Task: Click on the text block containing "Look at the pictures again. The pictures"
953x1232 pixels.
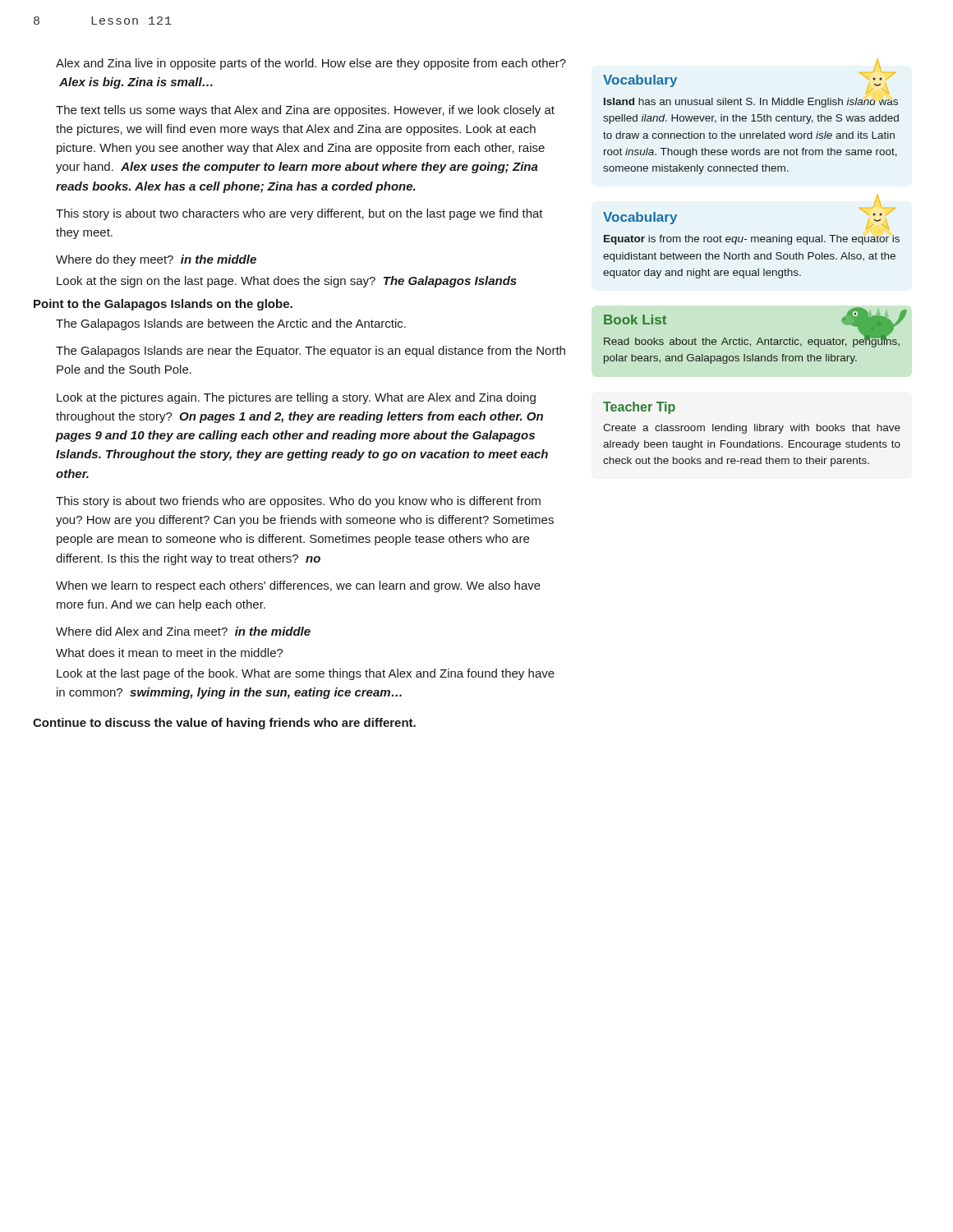Action: (302, 435)
